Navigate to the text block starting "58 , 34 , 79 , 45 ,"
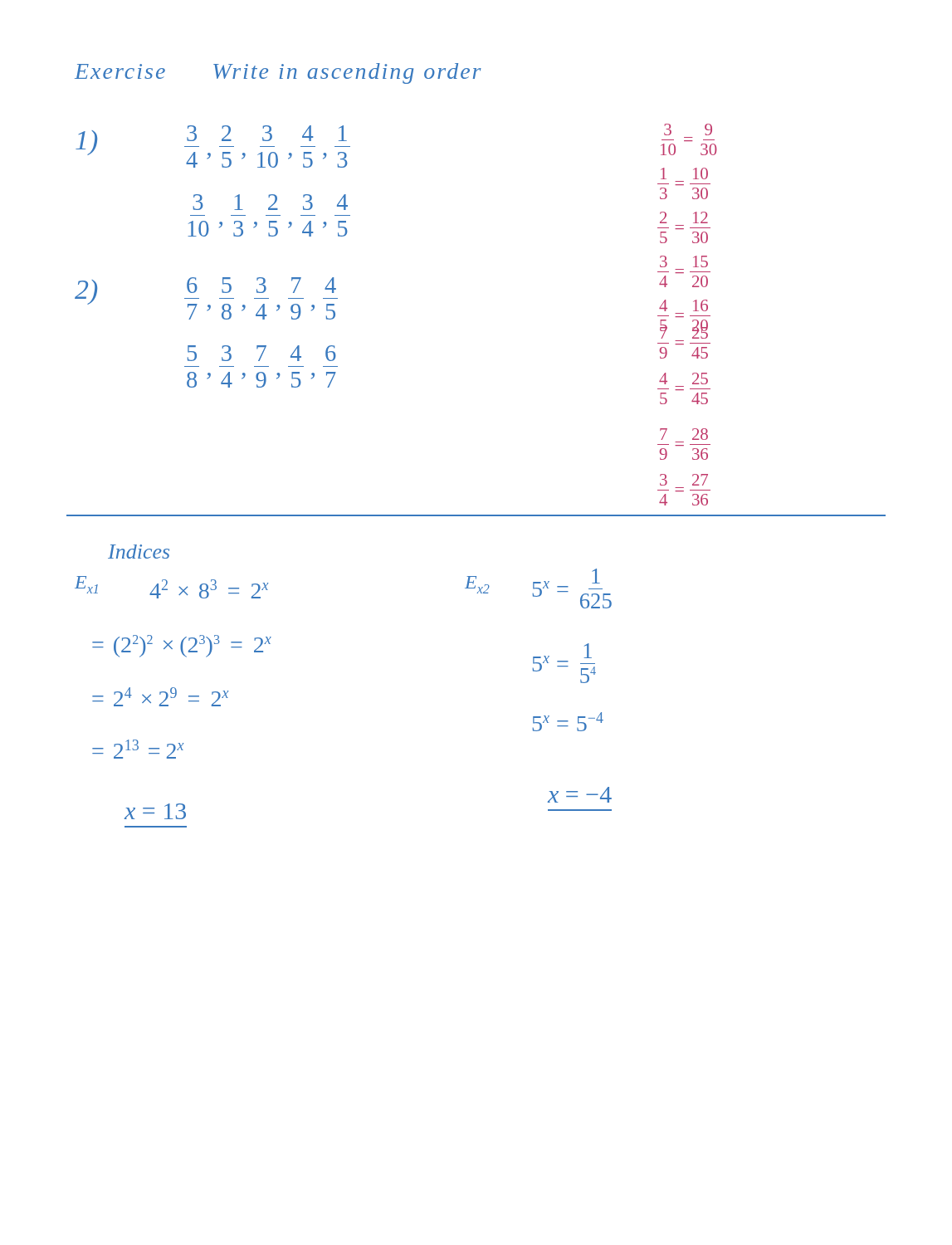Viewport: 952px width, 1245px height. tap(261, 367)
